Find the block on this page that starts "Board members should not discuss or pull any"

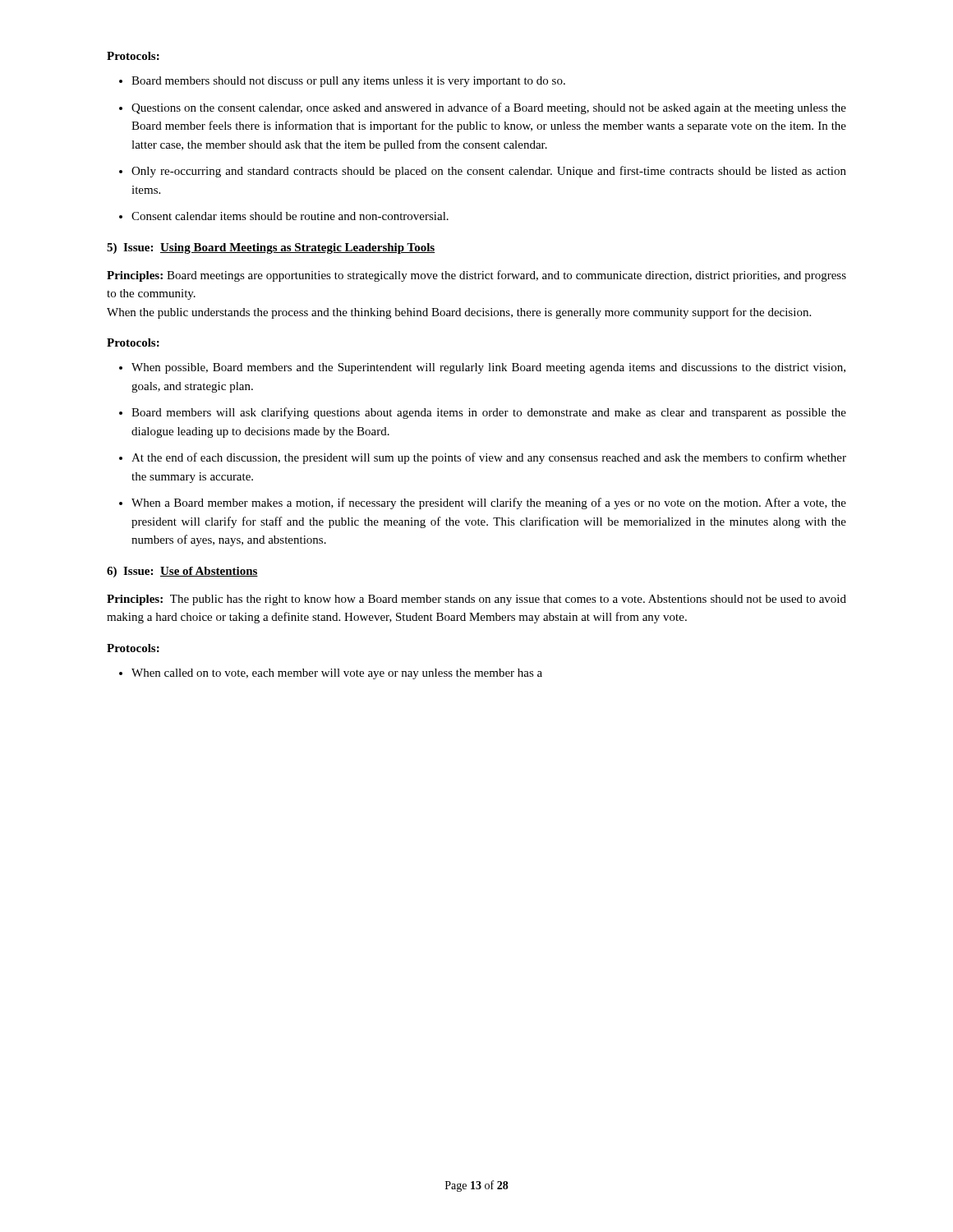pyautogui.click(x=349, y=81)
